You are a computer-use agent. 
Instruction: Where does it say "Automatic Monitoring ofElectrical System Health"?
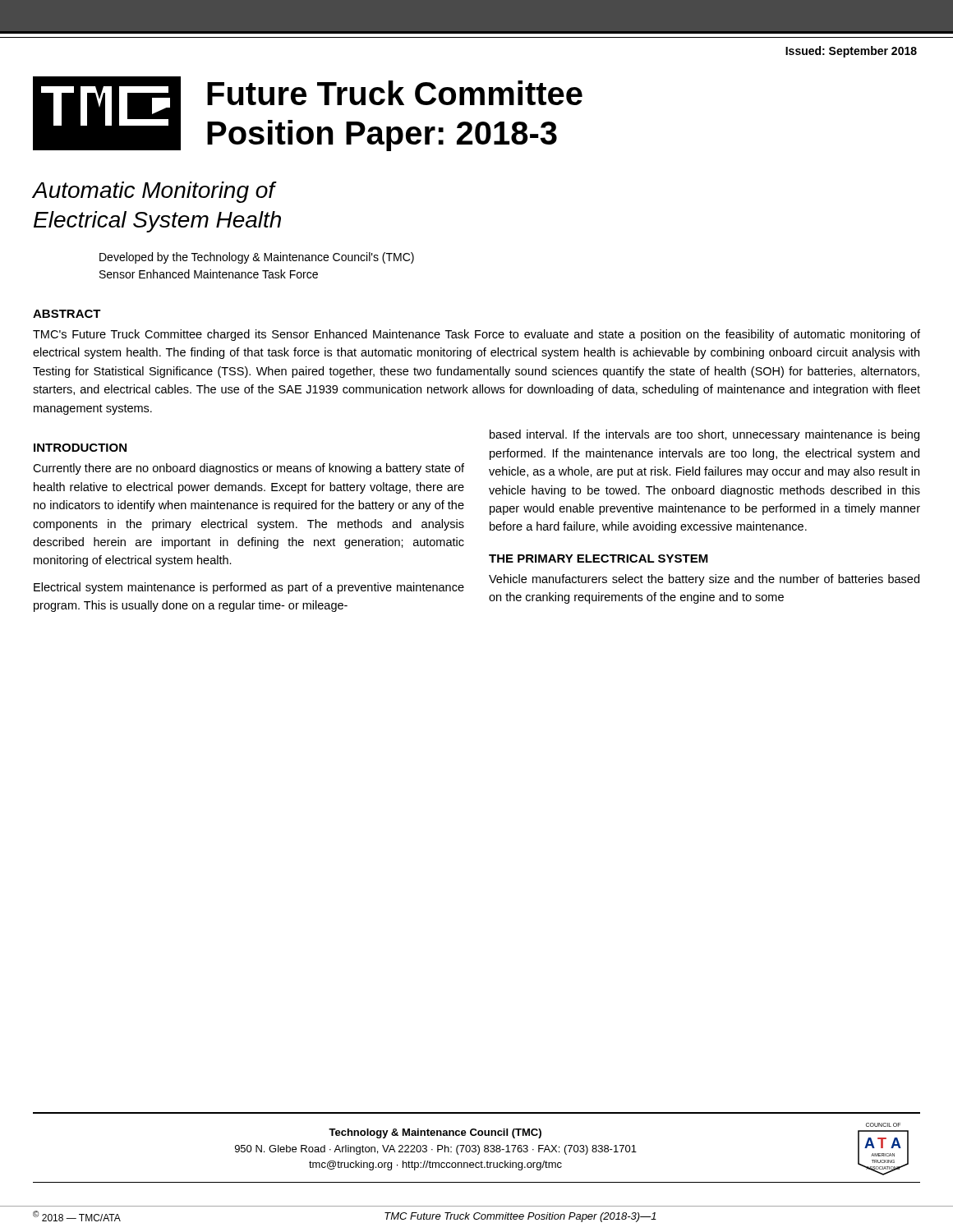pos(158,205)
